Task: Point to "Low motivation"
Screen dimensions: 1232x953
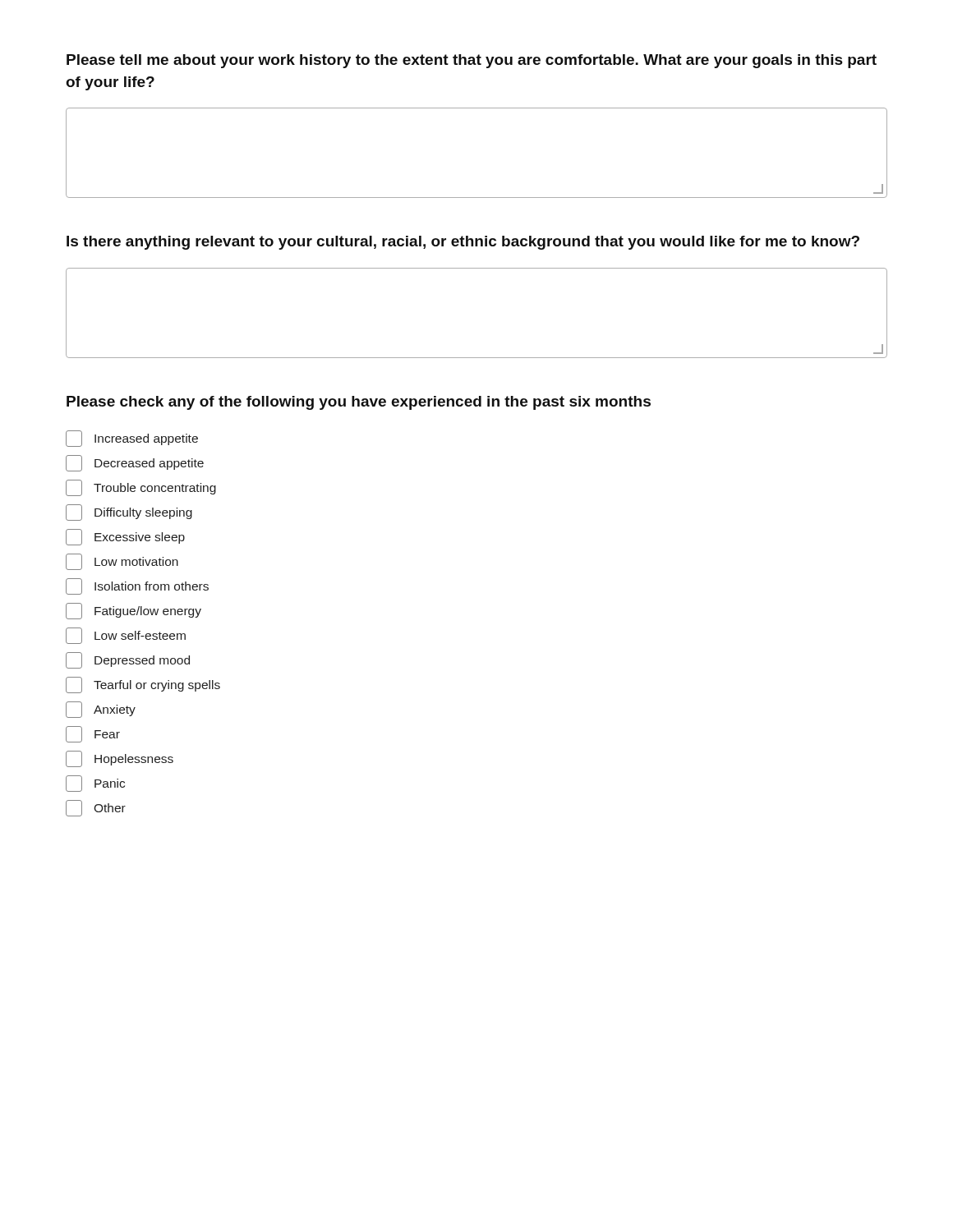Action: click(x=122, y=562)
